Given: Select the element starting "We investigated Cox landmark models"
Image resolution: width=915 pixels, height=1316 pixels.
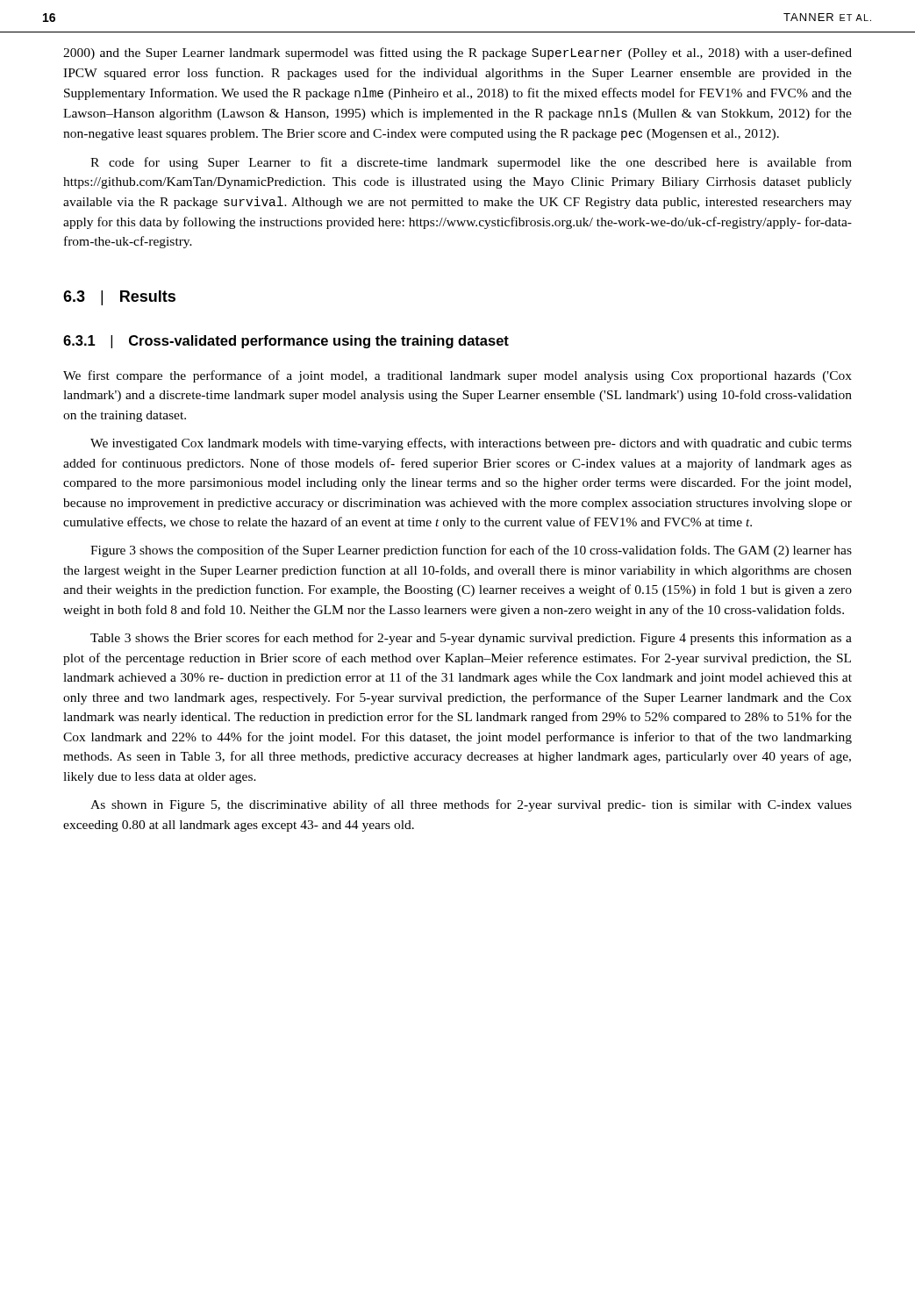Looking at the screenshot, I should click(x=458, y=483).
